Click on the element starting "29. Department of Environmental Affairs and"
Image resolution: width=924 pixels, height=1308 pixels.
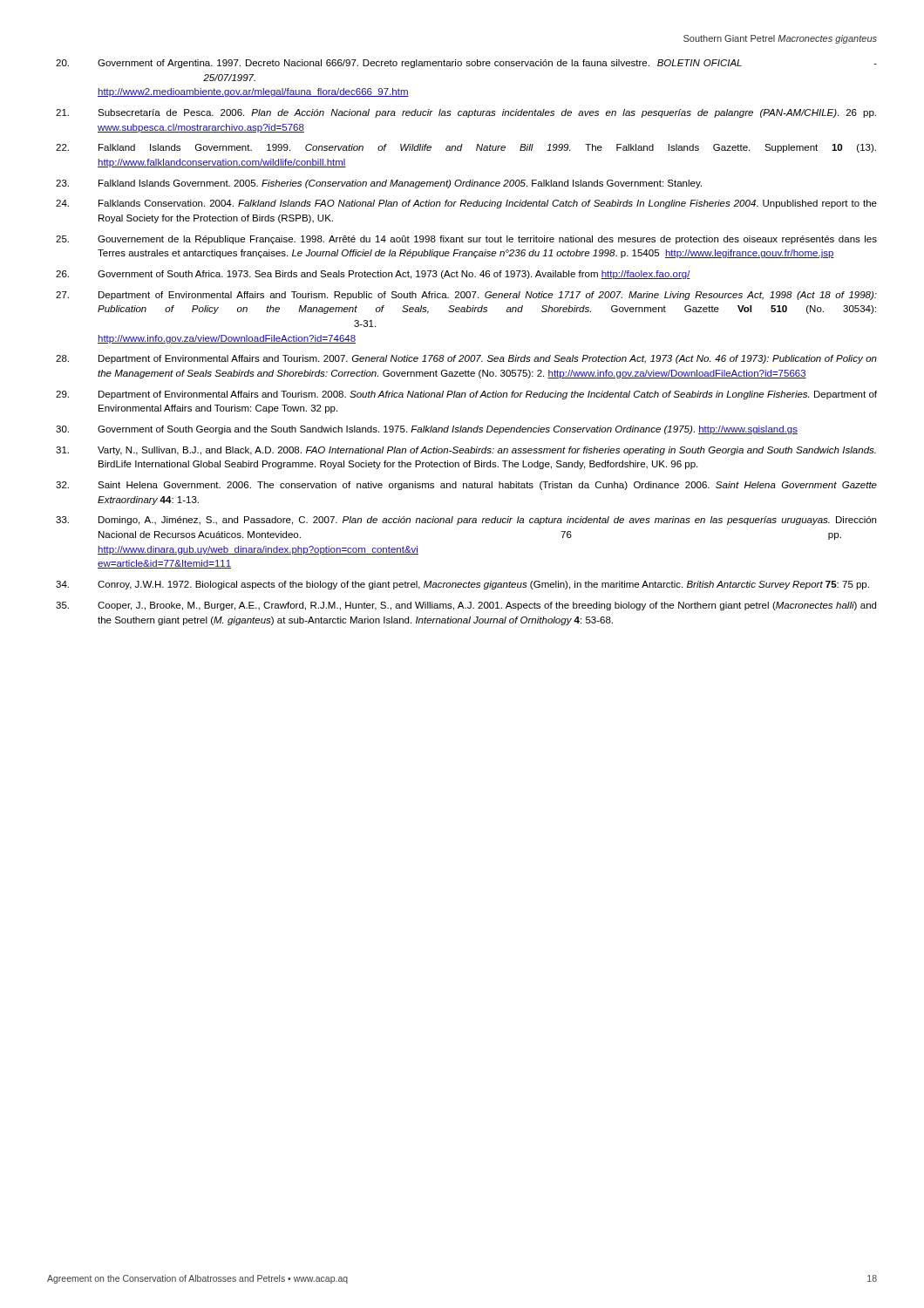pyautogui.click(x=462, y=401)
